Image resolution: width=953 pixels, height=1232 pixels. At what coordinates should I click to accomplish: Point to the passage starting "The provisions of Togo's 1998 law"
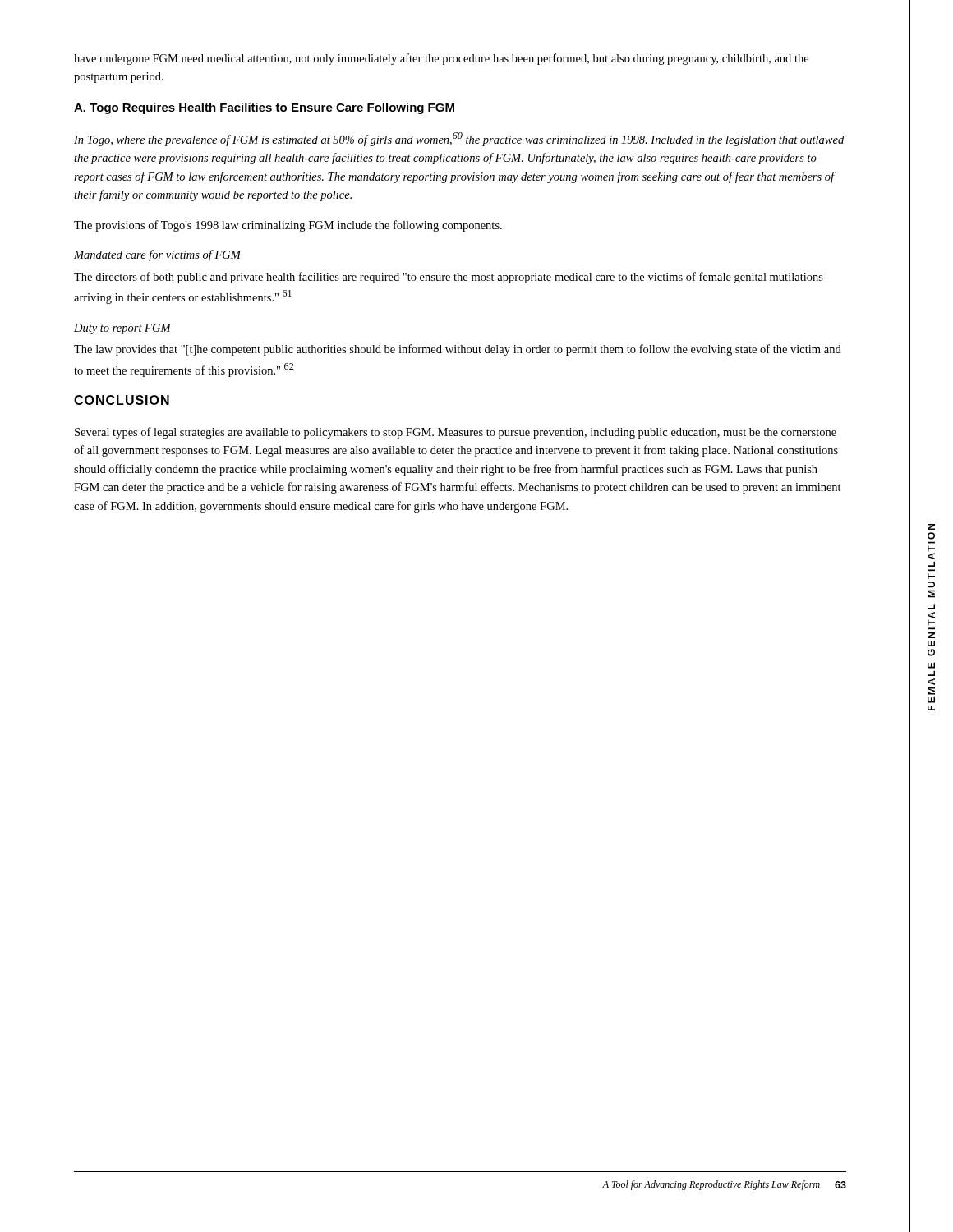[x=460, y=225]
